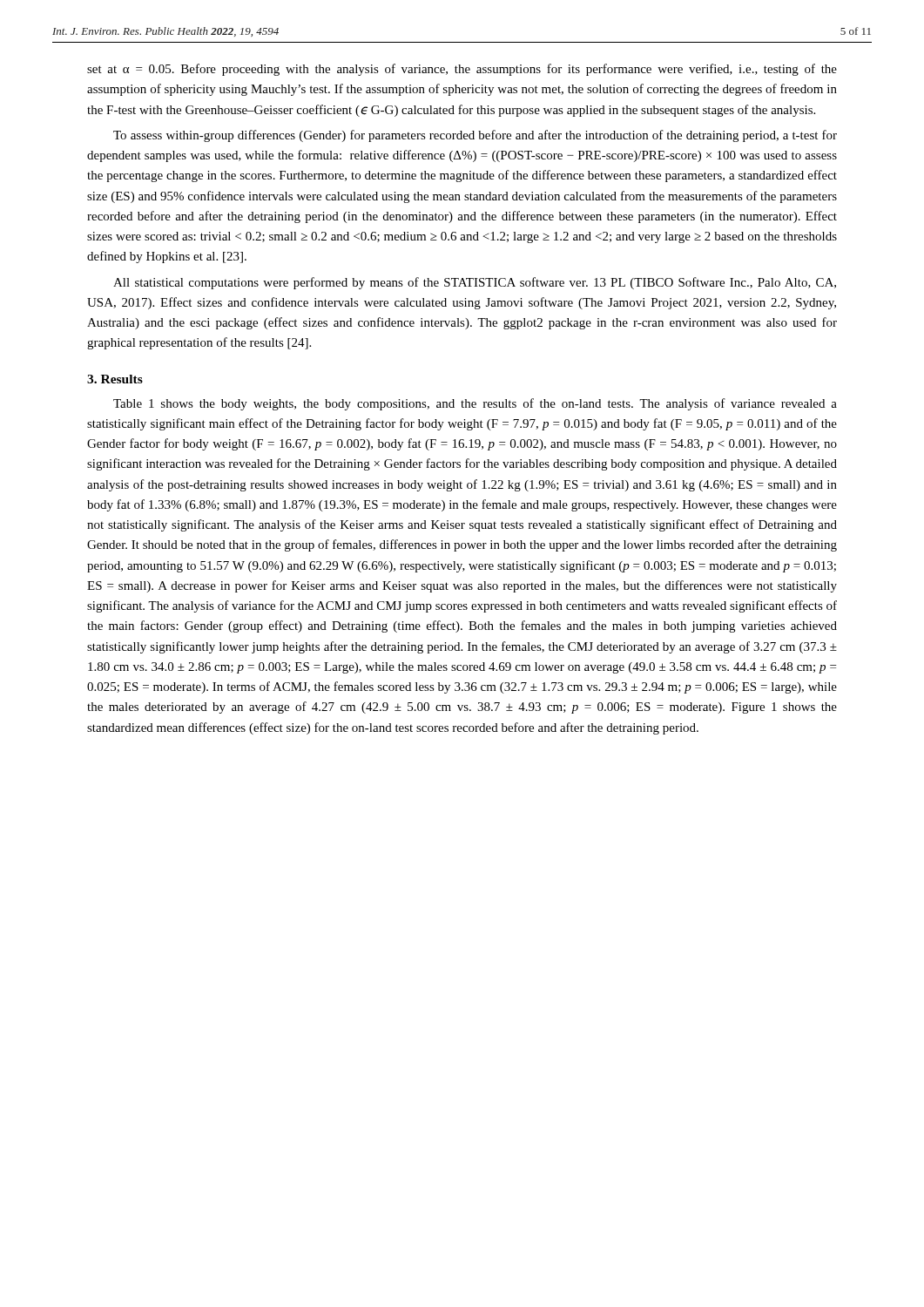Point to the block beginning "set at α = 0.05."
The width and height of the screenshot is (924, 1307).
point(462,206)
